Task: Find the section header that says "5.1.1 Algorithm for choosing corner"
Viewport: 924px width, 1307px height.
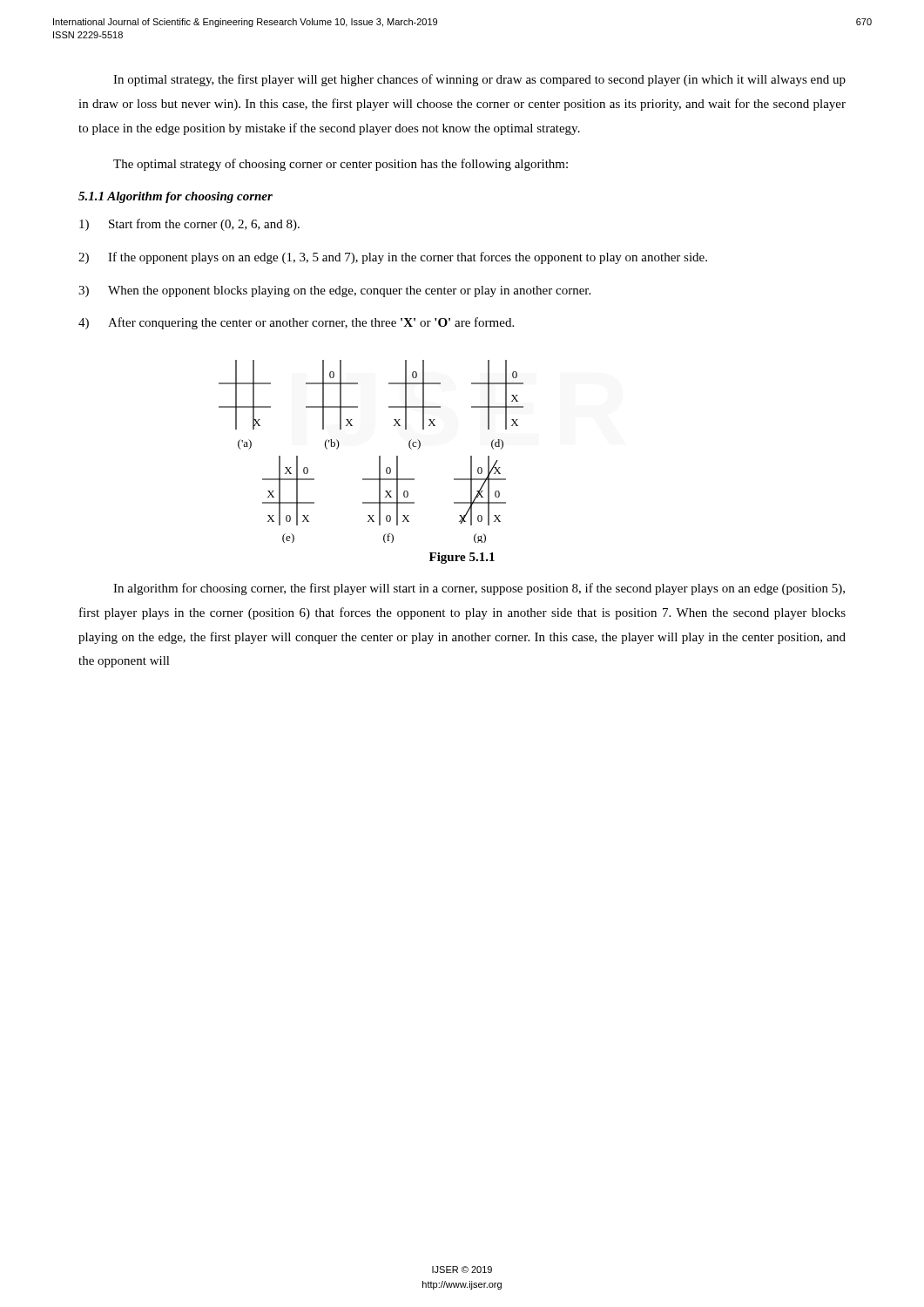Action: (175, 196)
